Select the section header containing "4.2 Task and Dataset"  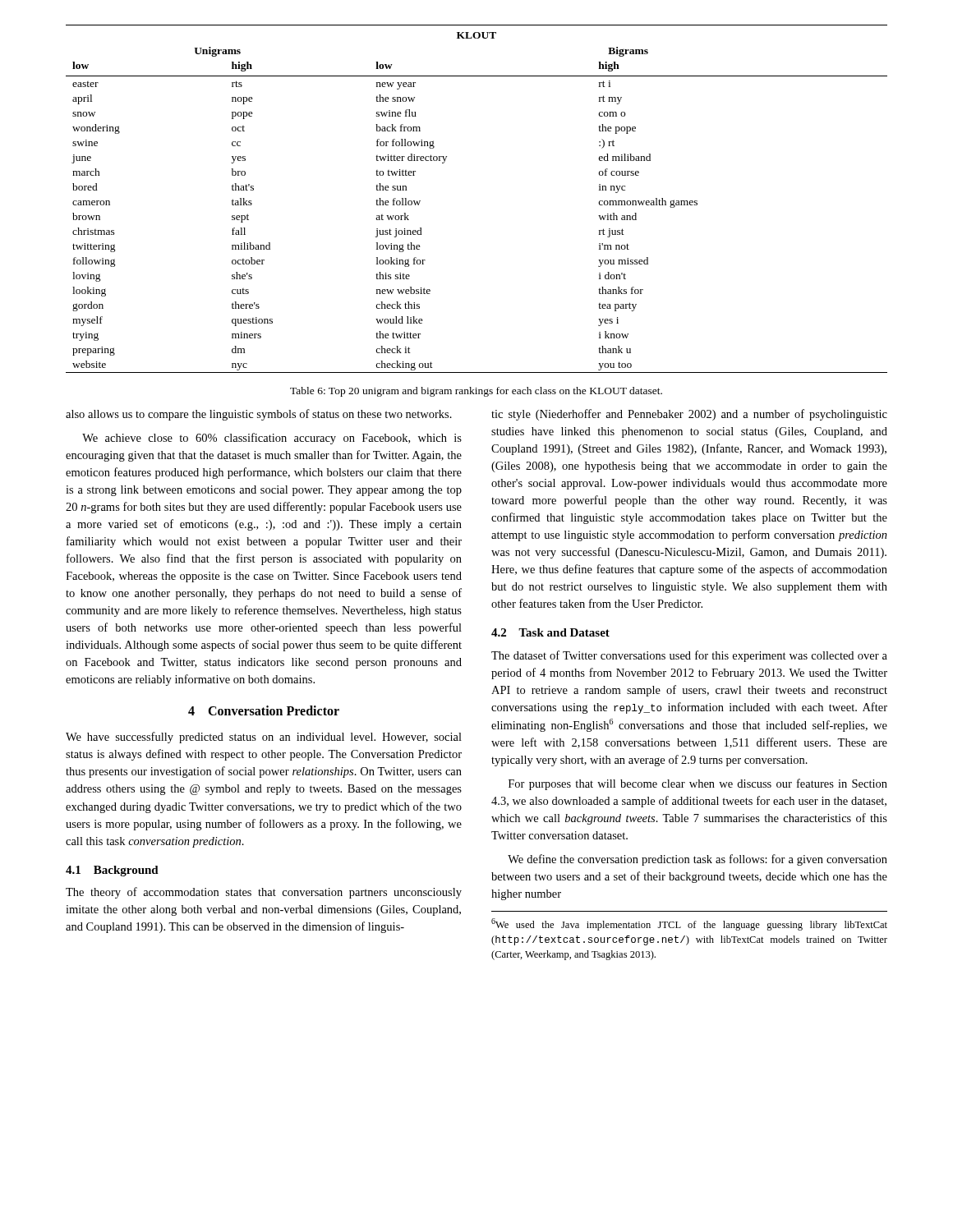[x=550, y=633]
